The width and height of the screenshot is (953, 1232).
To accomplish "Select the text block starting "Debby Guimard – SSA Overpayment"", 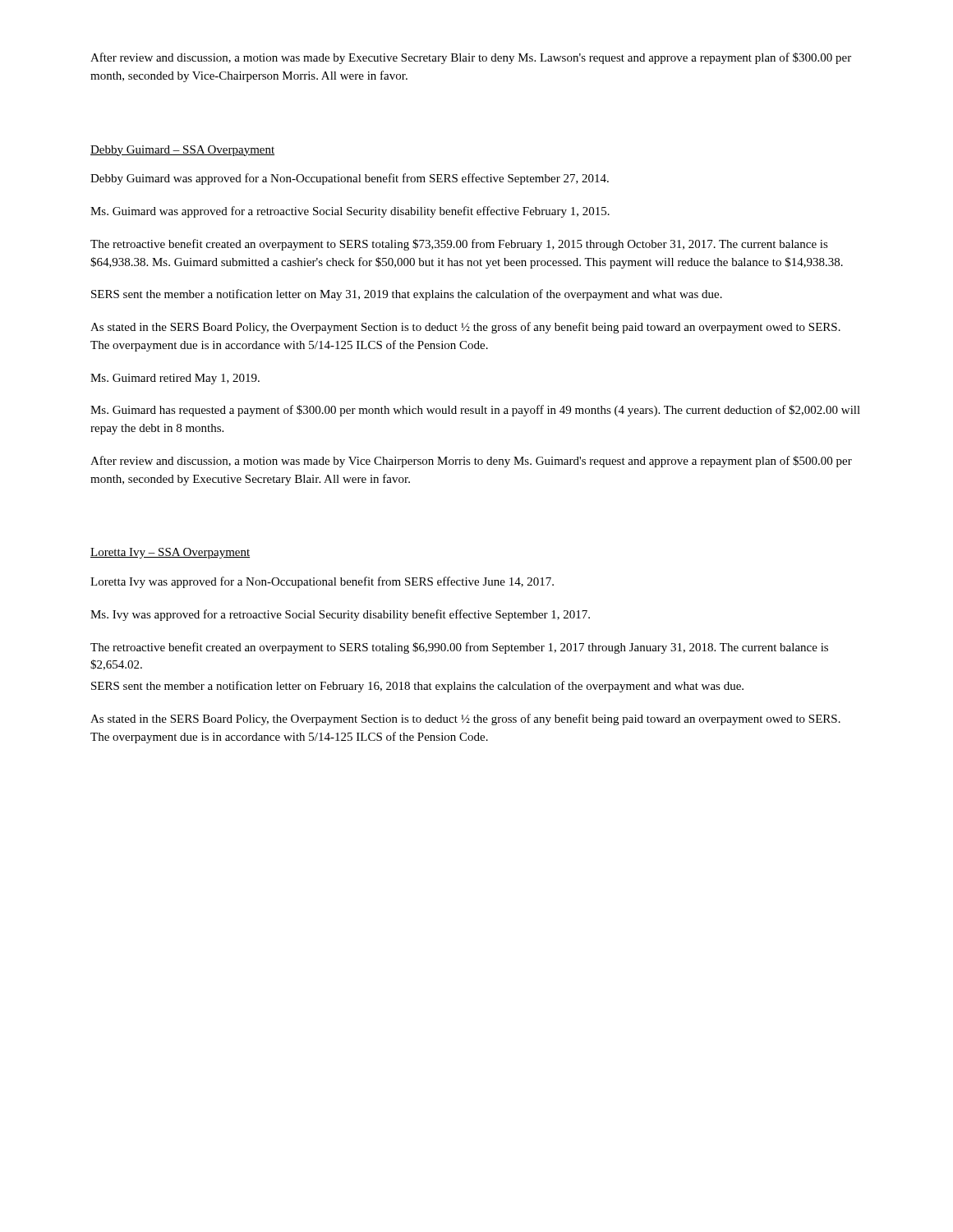I will click(182, 149).
